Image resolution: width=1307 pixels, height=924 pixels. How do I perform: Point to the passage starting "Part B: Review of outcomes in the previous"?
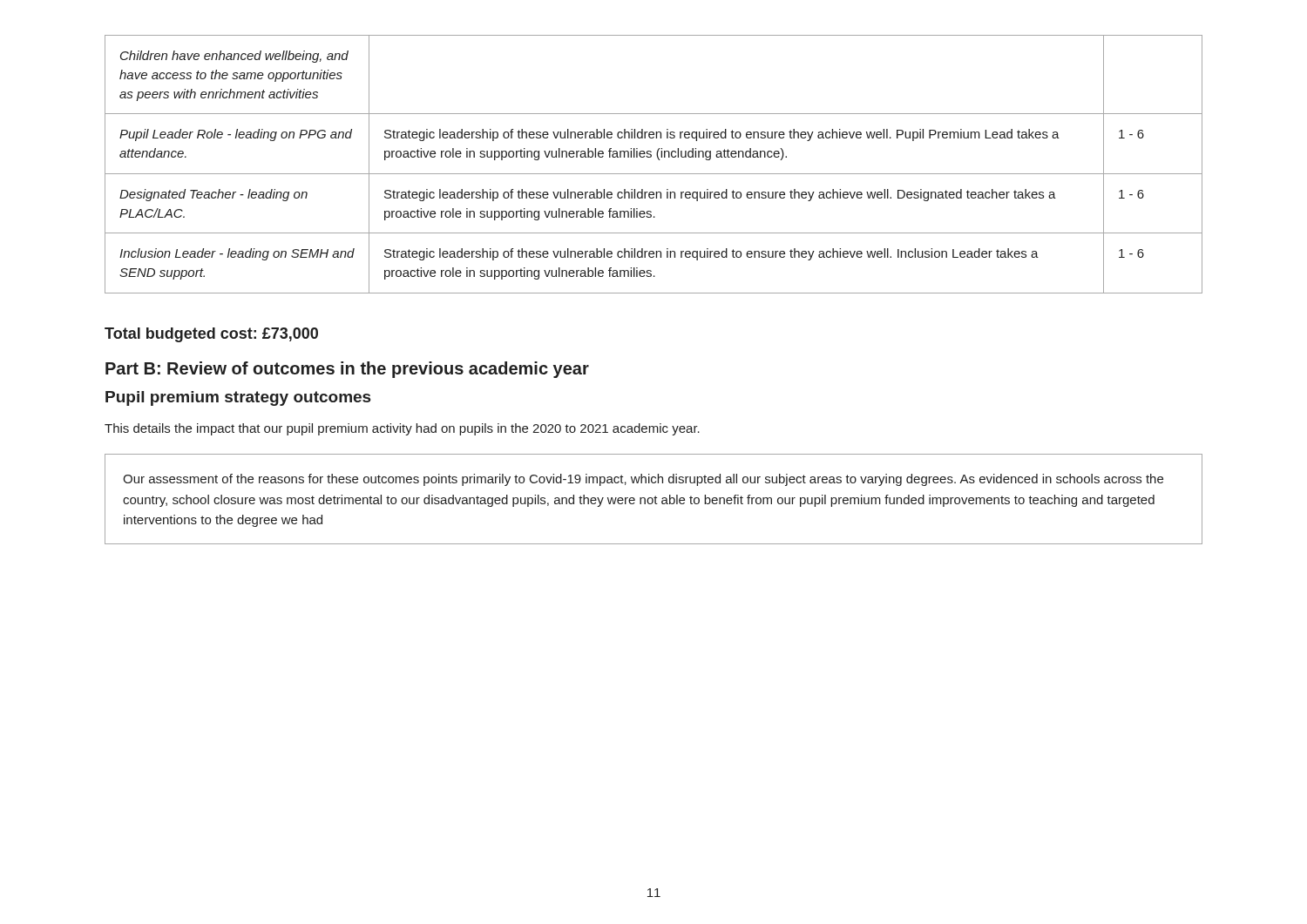point(347,368)
